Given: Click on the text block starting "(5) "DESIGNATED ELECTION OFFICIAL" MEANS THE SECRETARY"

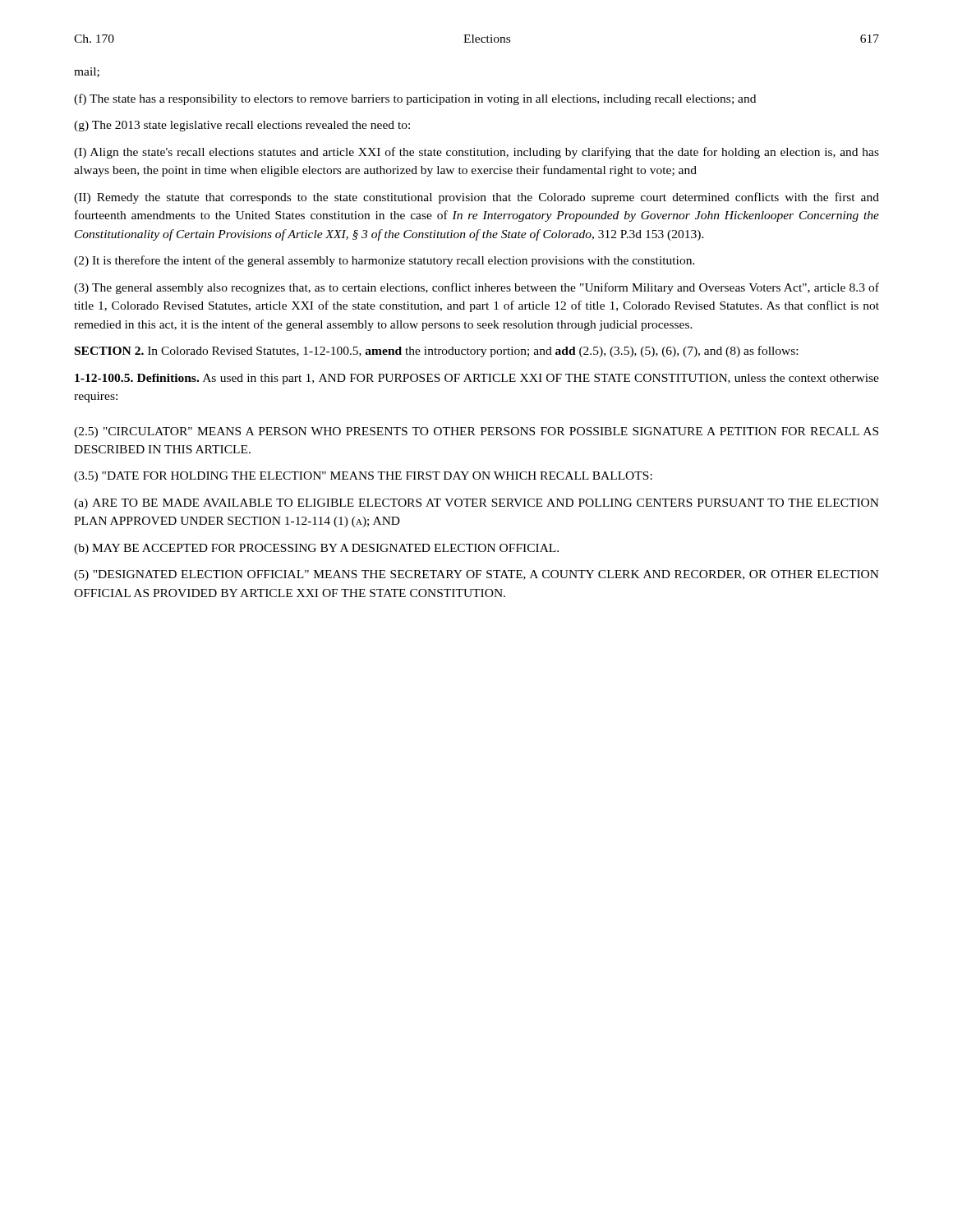Looking at the screenshot, I should click(x=476, y=584).
